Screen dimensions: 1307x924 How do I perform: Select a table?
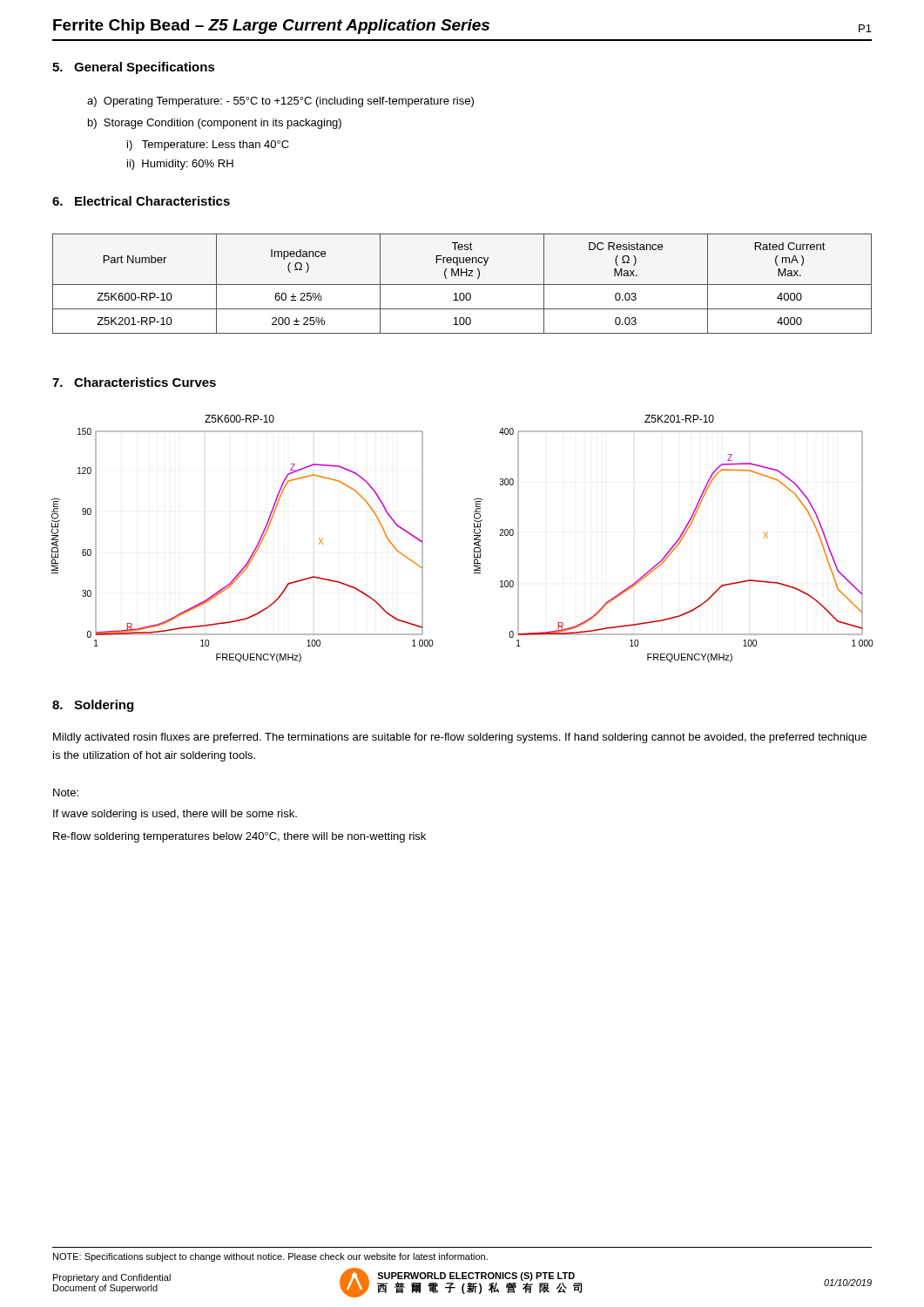462,284
